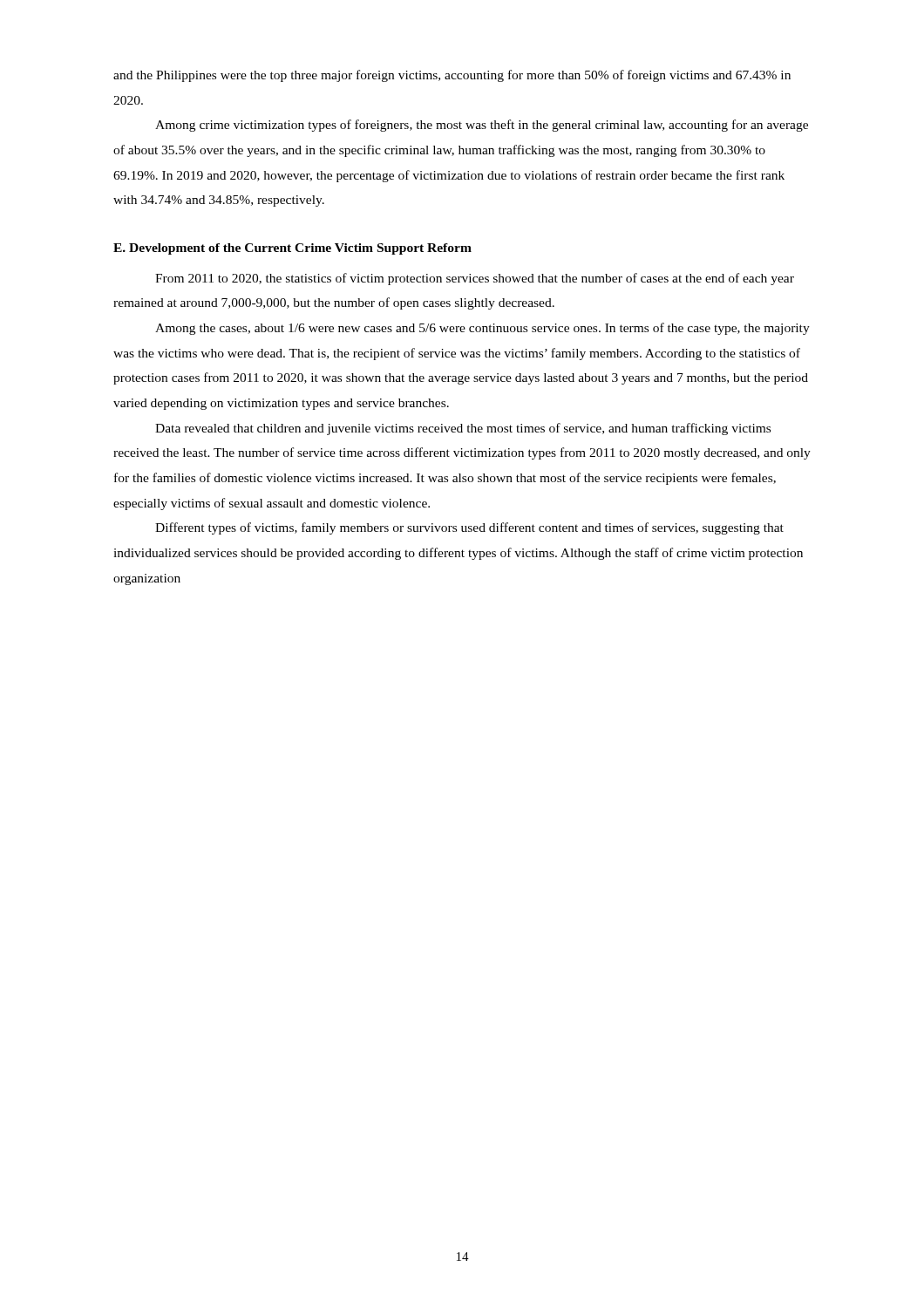Navigate to the element starting "Different types of victims, family"
The width and height of the screenshot is (924, 1308).
pyautogui.click(x=462, y=553)
